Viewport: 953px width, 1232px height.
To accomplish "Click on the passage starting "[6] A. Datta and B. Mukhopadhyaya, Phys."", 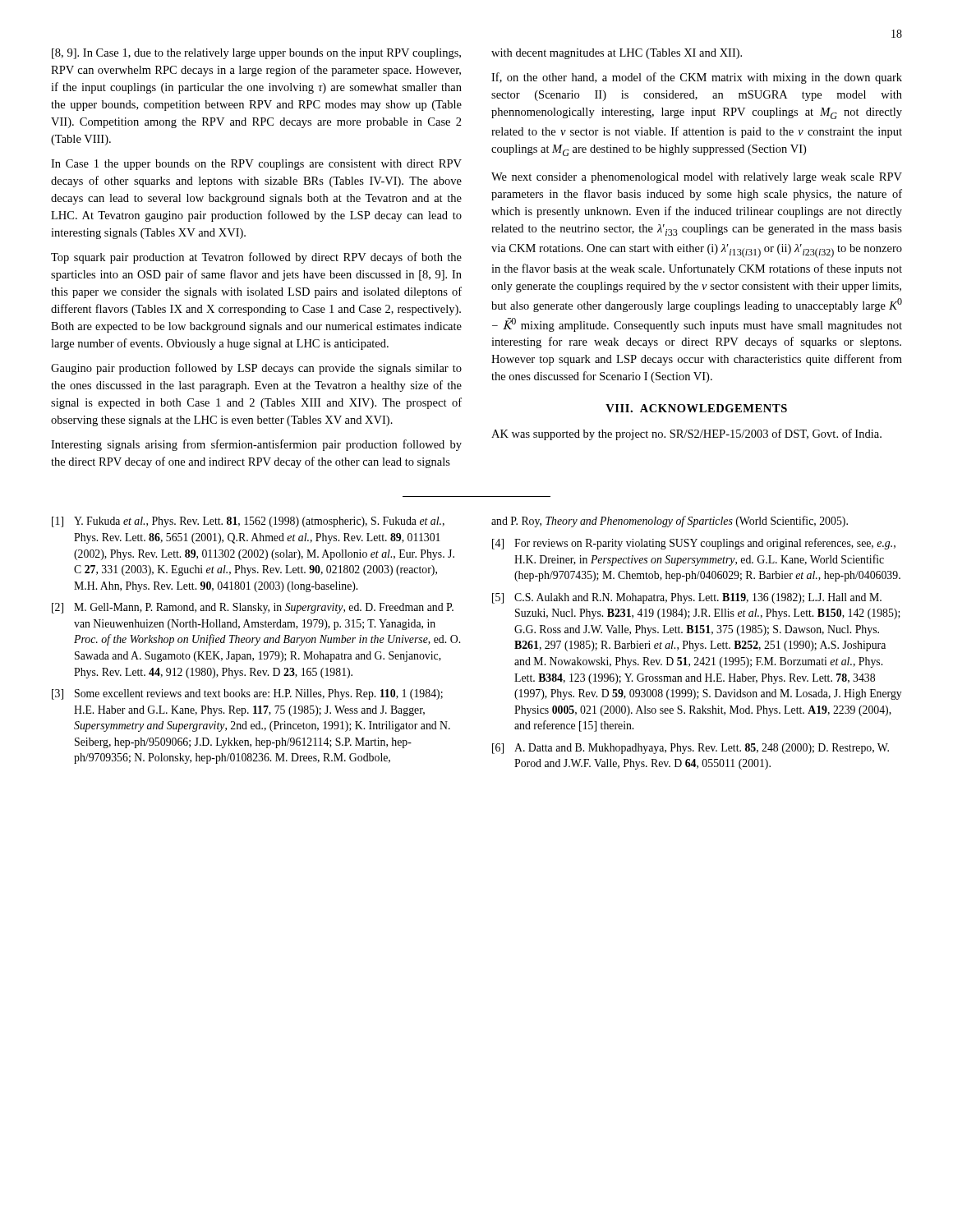I will pos(697,756).
